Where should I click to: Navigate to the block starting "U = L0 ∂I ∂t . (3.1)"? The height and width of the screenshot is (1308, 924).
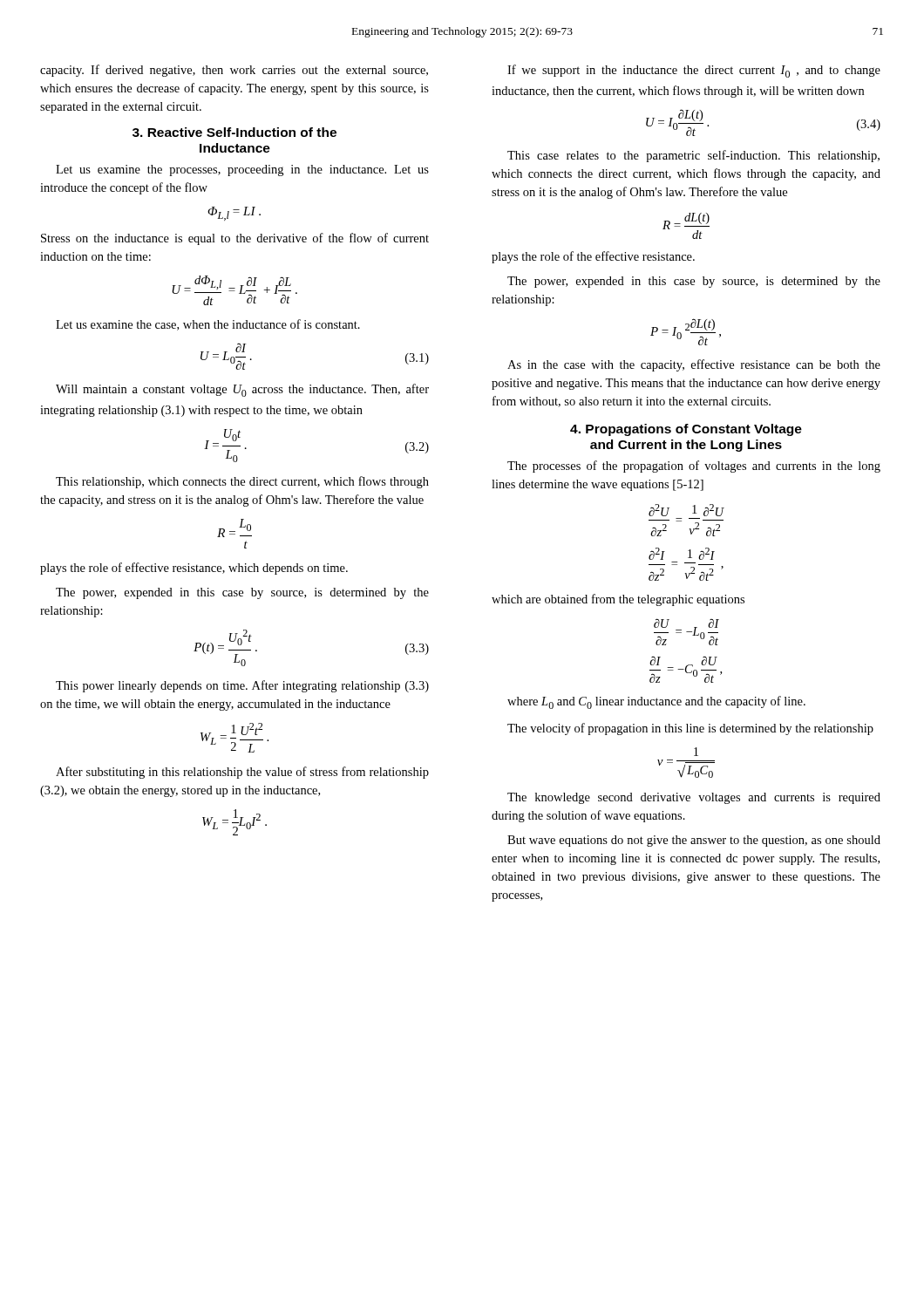238,357
